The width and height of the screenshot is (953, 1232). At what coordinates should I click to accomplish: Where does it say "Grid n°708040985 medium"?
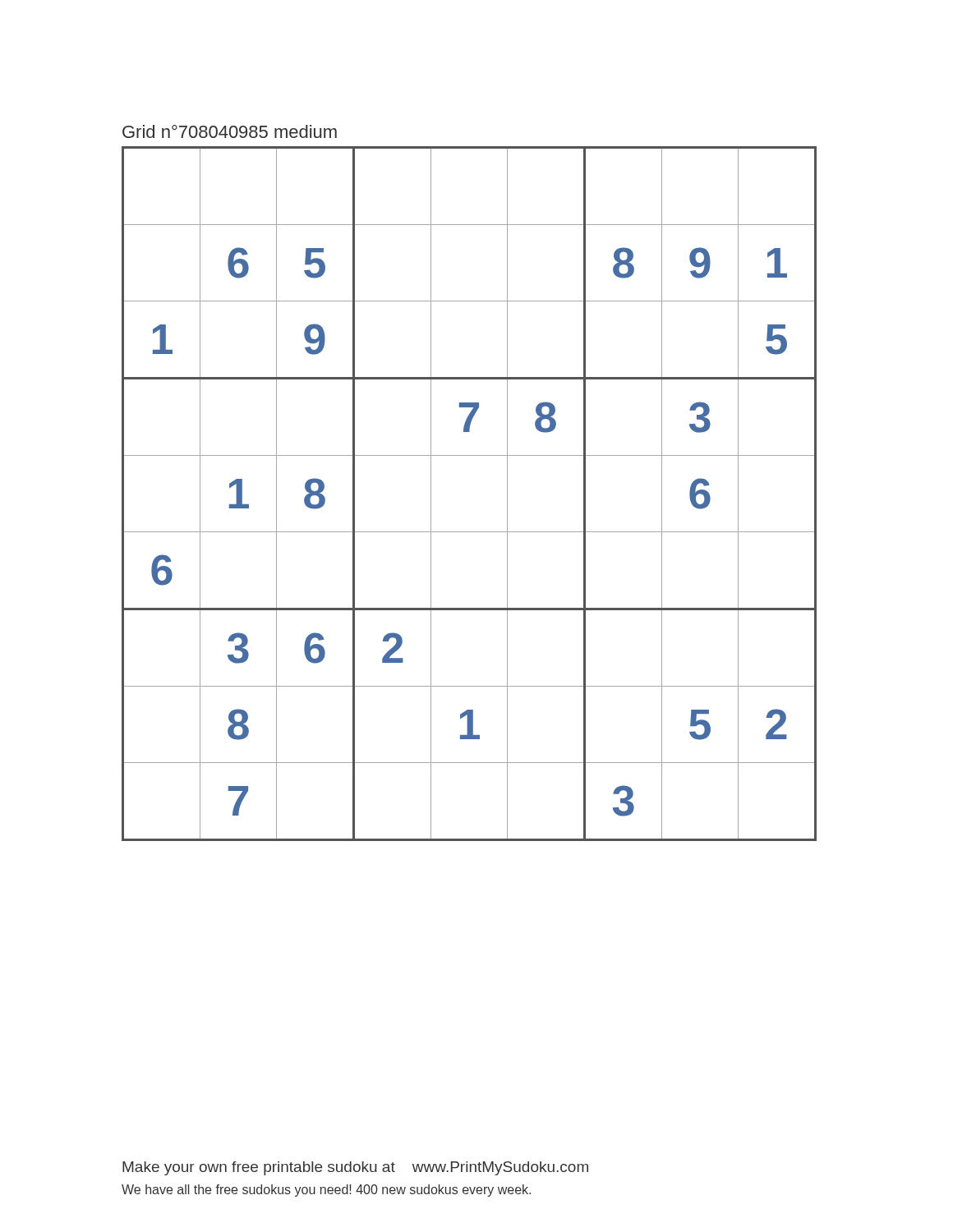click(x=230, y=132)
